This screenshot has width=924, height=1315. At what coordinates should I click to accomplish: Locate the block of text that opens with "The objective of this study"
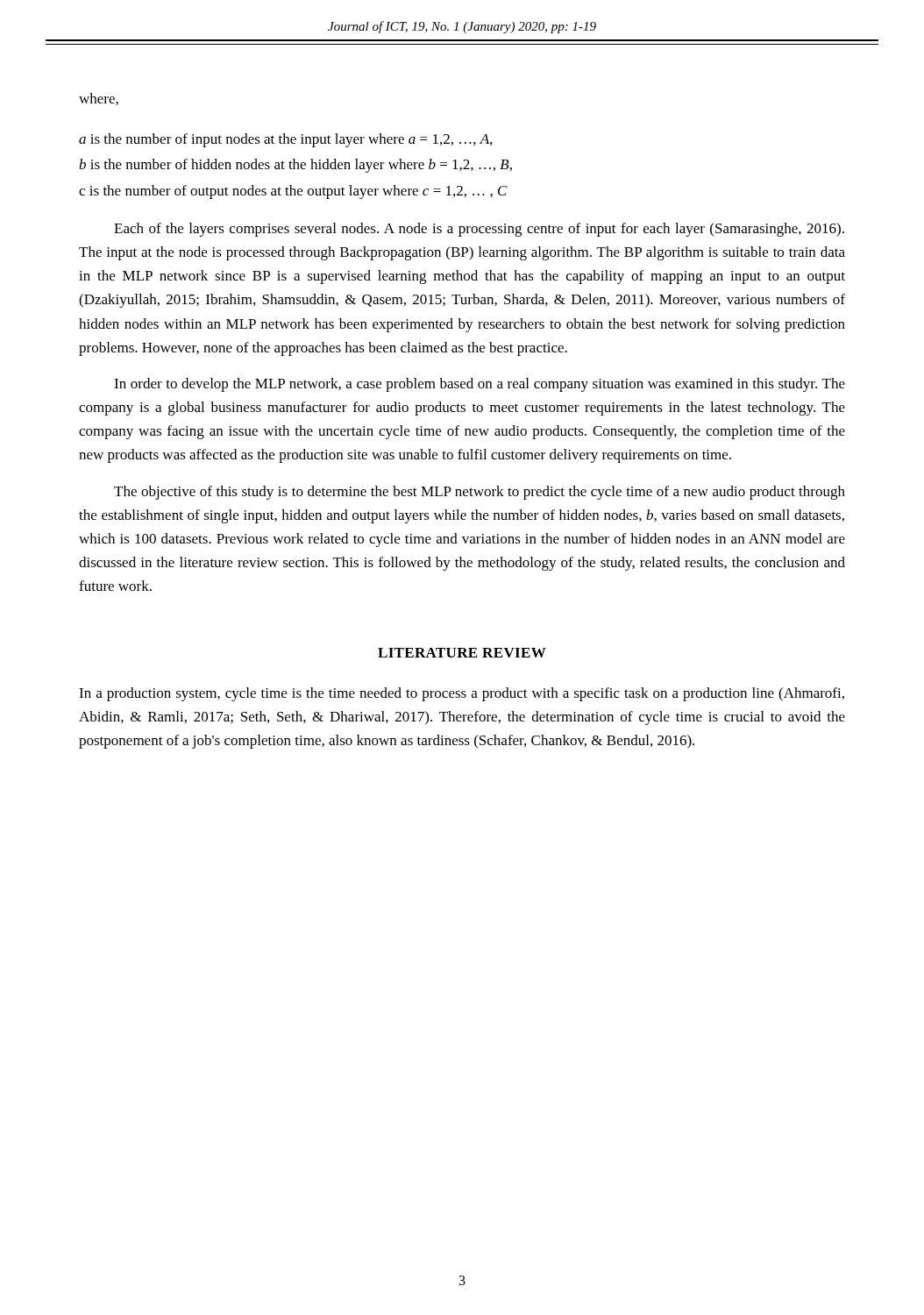click(x=462, y=539)
